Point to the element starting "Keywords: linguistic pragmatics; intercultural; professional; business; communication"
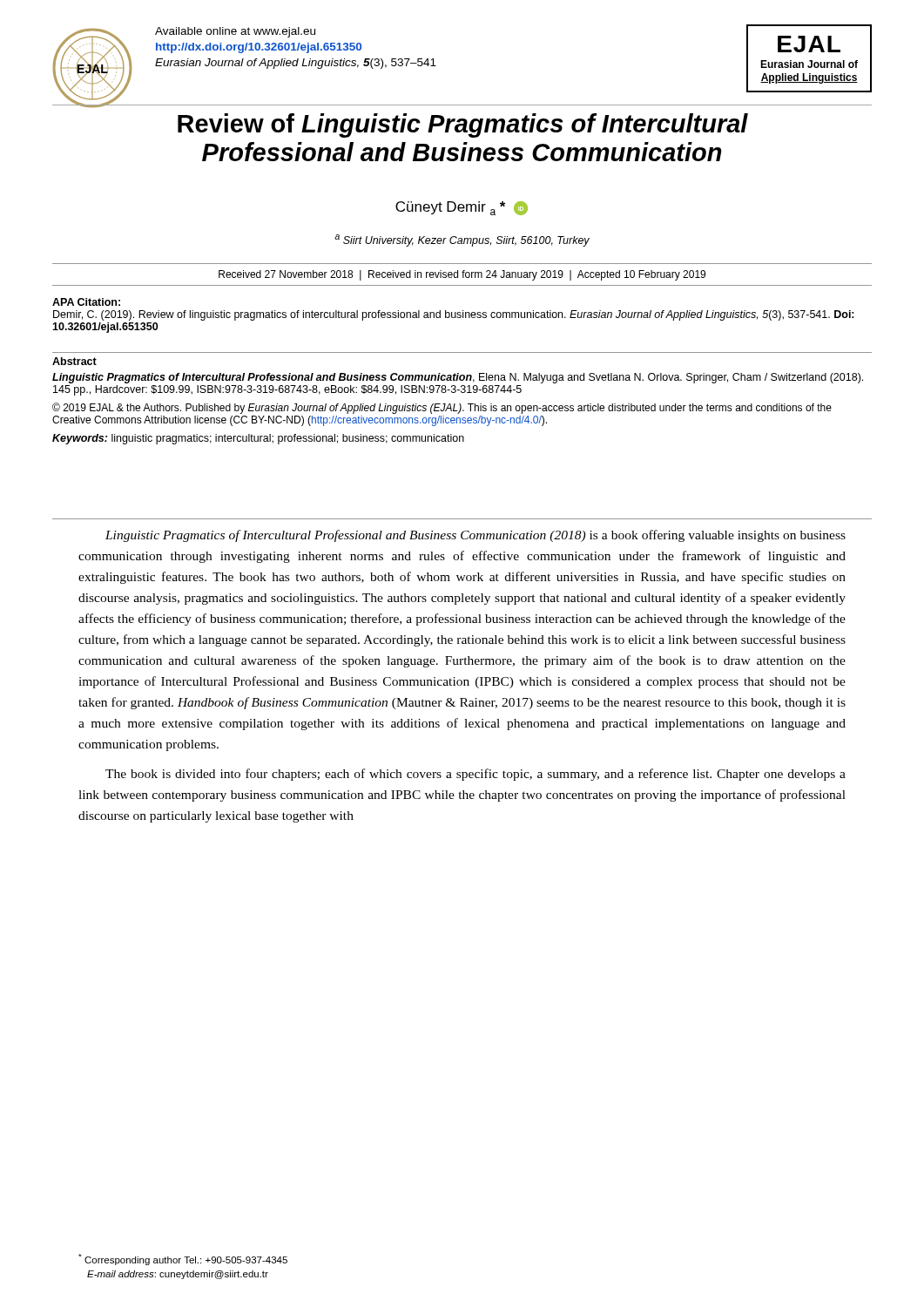 [258, 438]
